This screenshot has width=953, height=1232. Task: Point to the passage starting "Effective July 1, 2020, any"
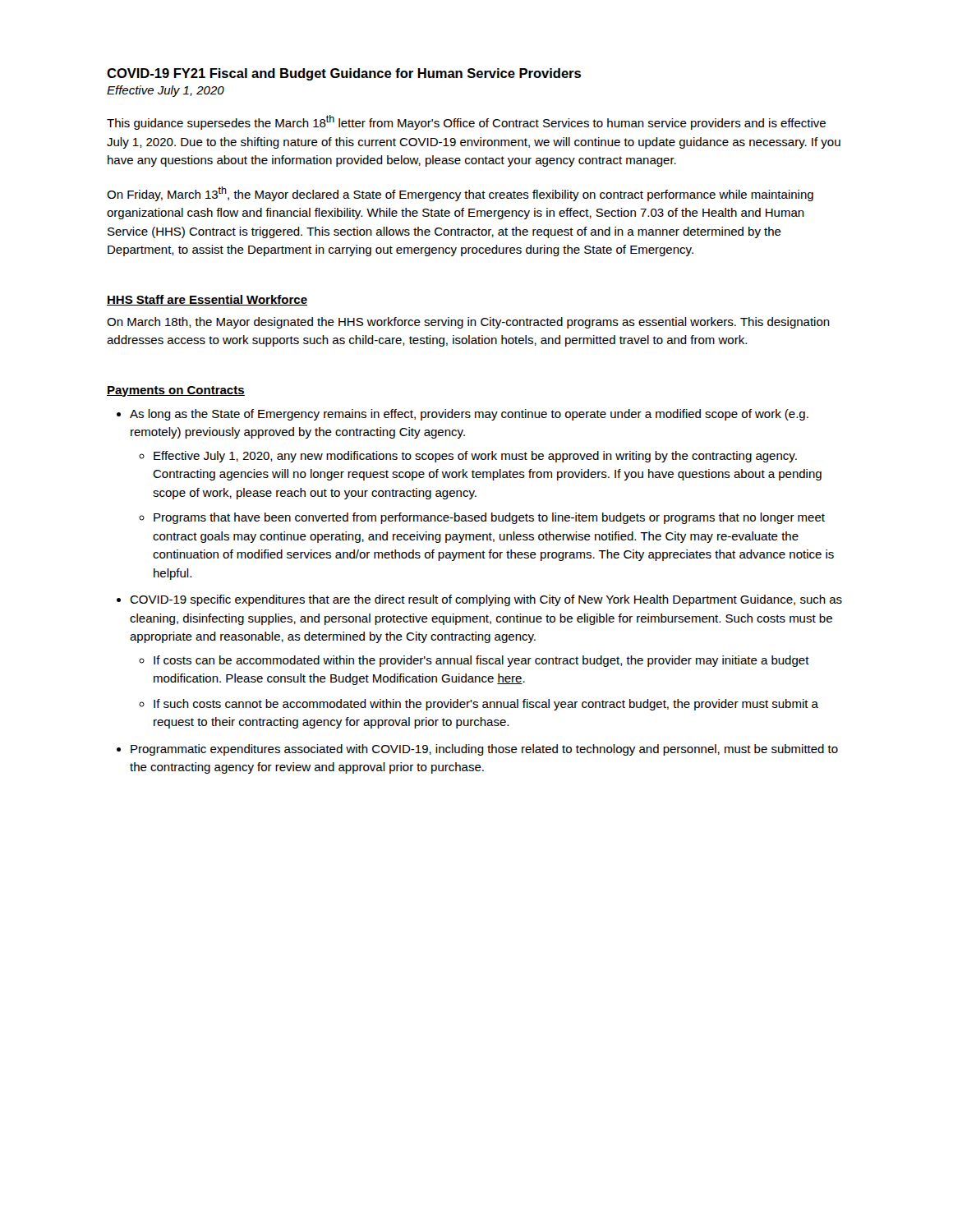487,474
